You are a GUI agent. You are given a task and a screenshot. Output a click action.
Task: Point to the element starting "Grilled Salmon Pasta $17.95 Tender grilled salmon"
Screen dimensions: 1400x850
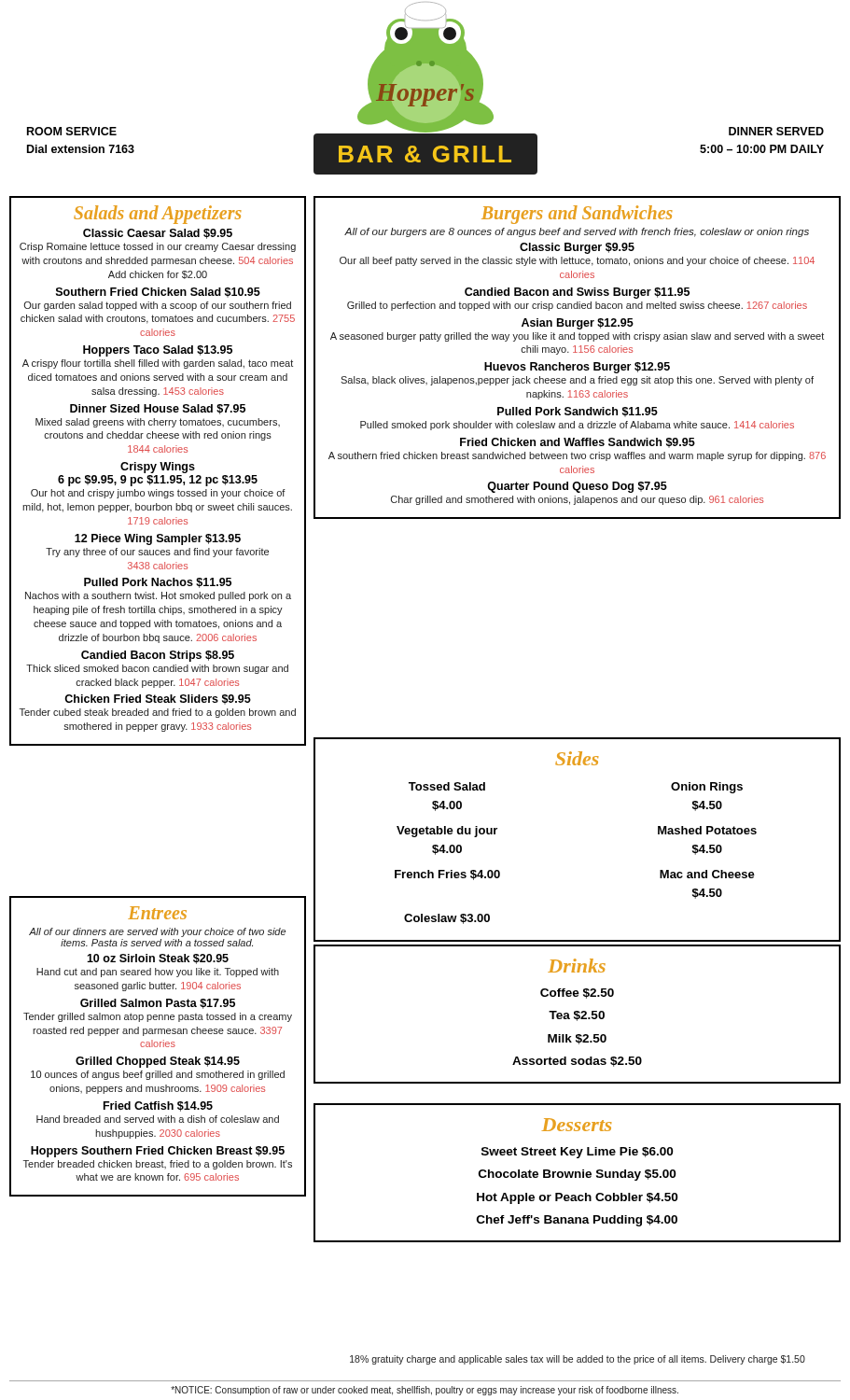coord(158,1024)
